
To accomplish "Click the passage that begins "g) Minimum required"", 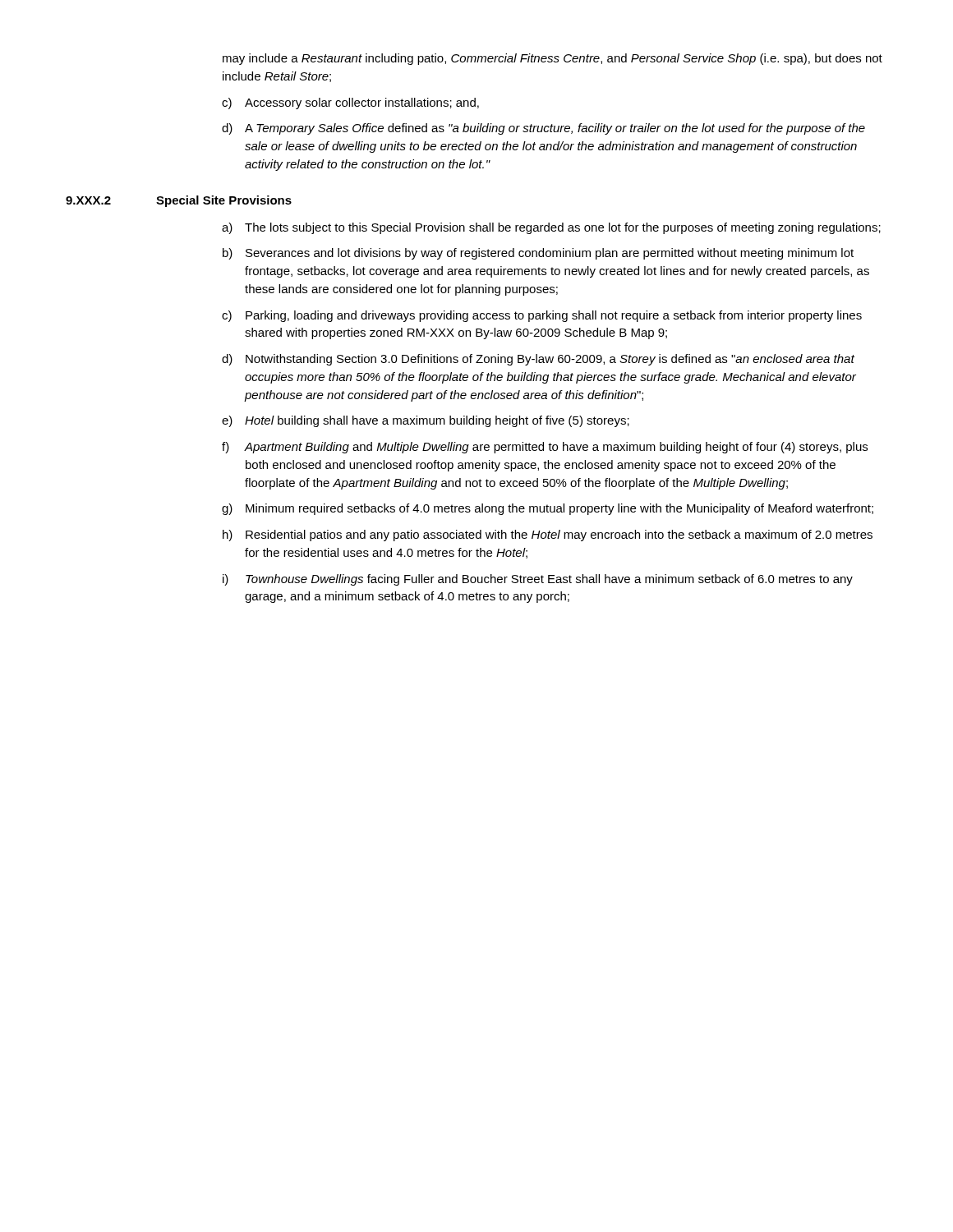I will (548, 509).
